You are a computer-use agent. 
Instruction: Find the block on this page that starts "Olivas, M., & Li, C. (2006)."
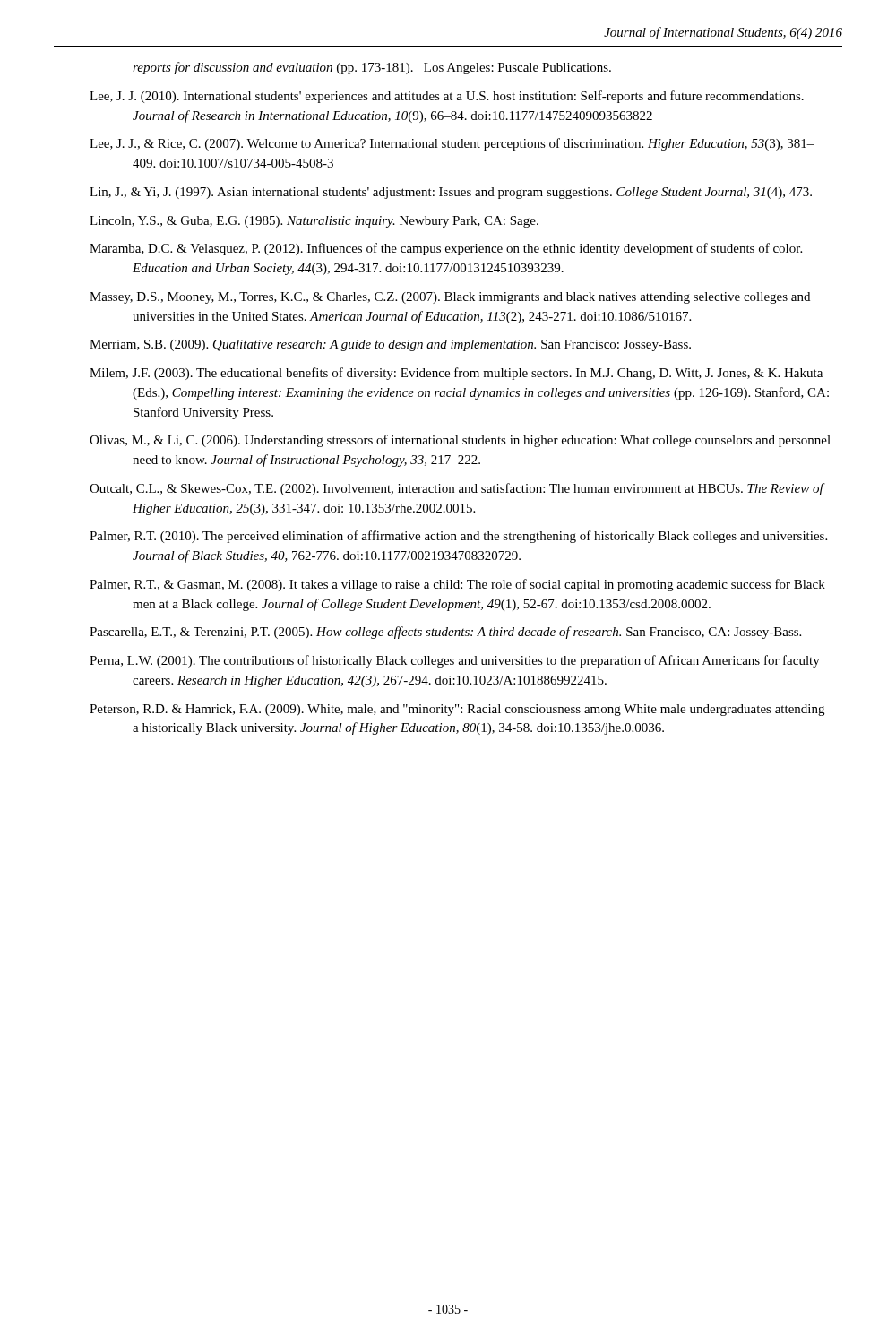pos(460,450)
